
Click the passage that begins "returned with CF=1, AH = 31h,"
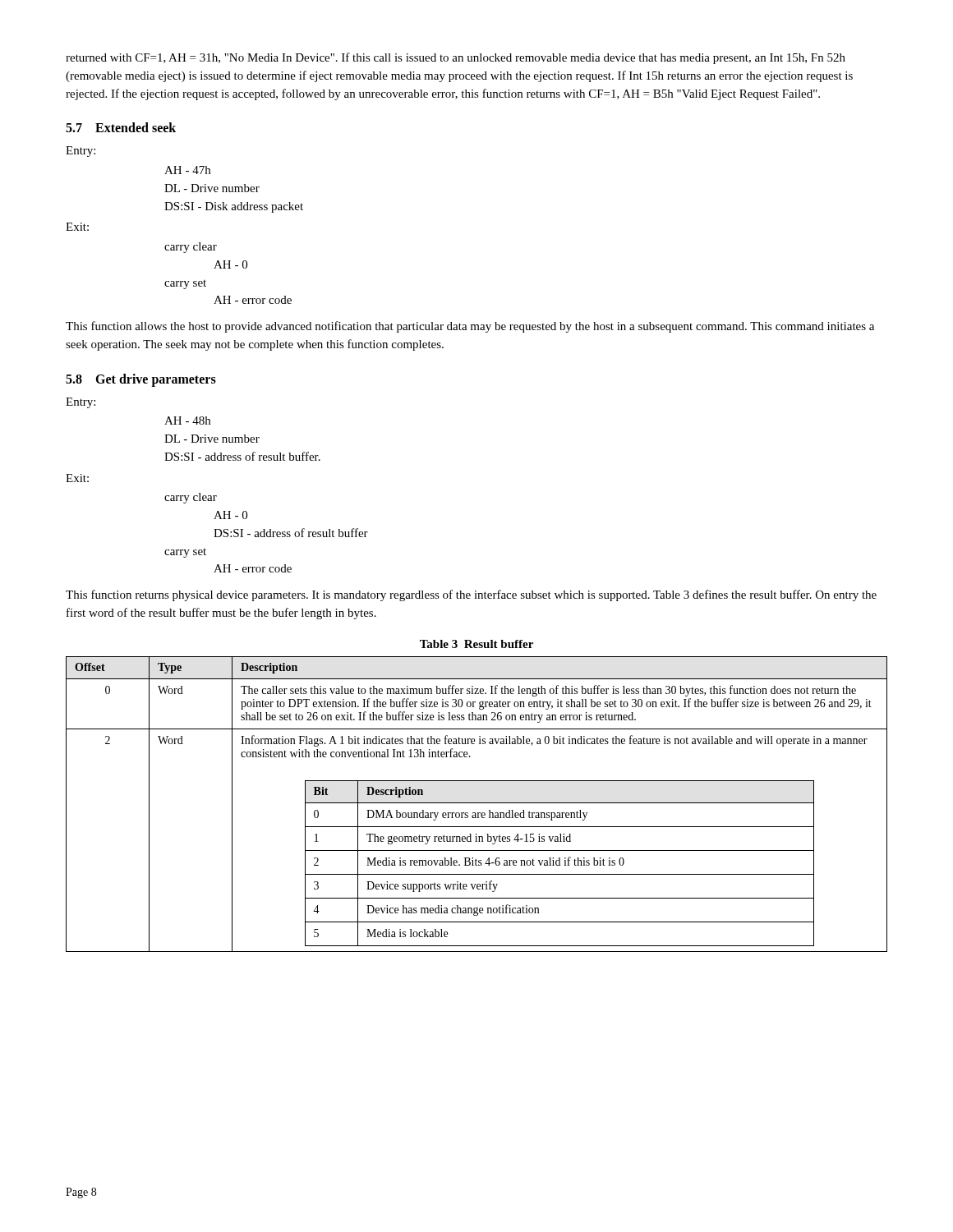[459, 75]
